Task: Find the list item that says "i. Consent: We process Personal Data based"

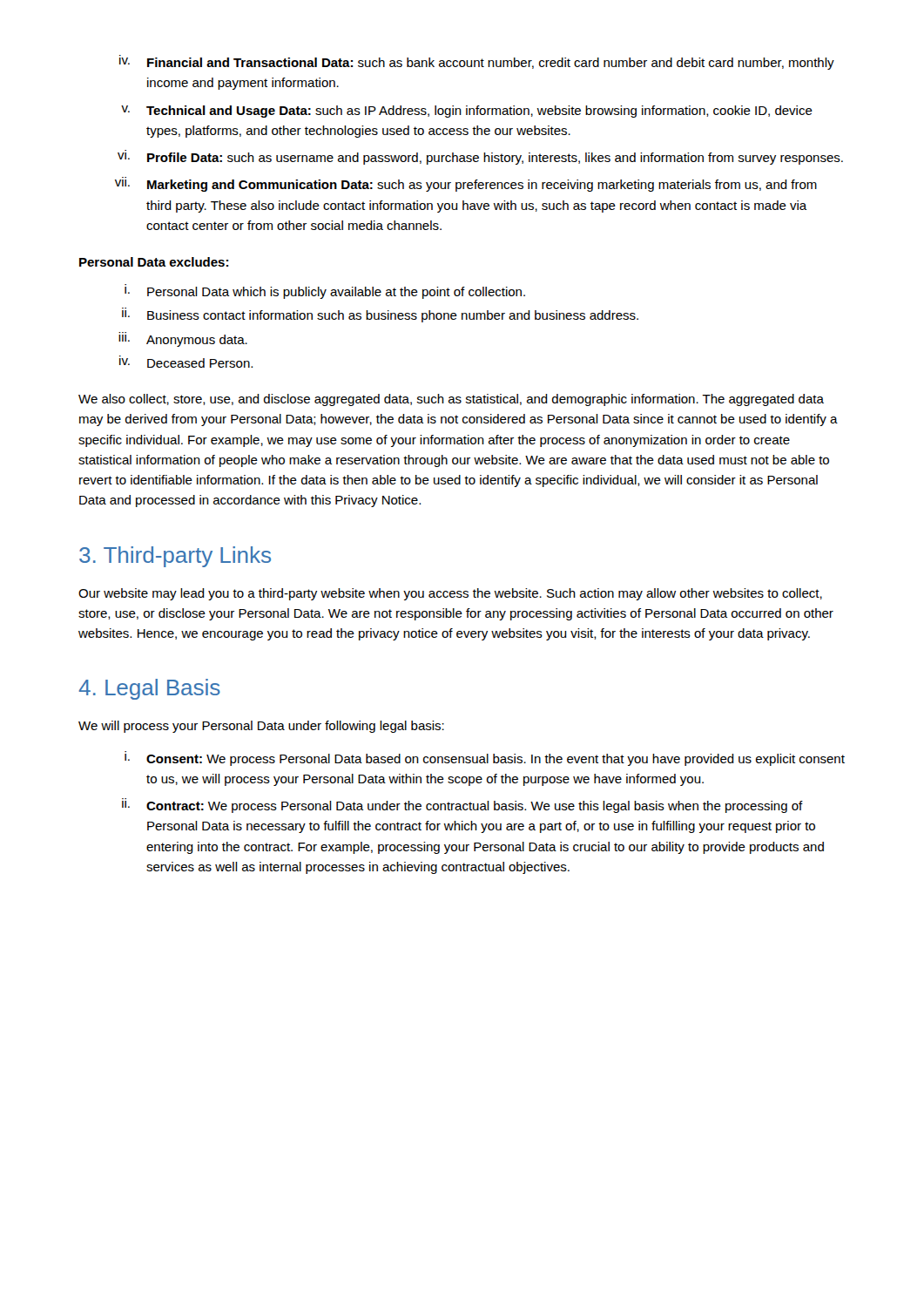Action: tap(462, 768)
